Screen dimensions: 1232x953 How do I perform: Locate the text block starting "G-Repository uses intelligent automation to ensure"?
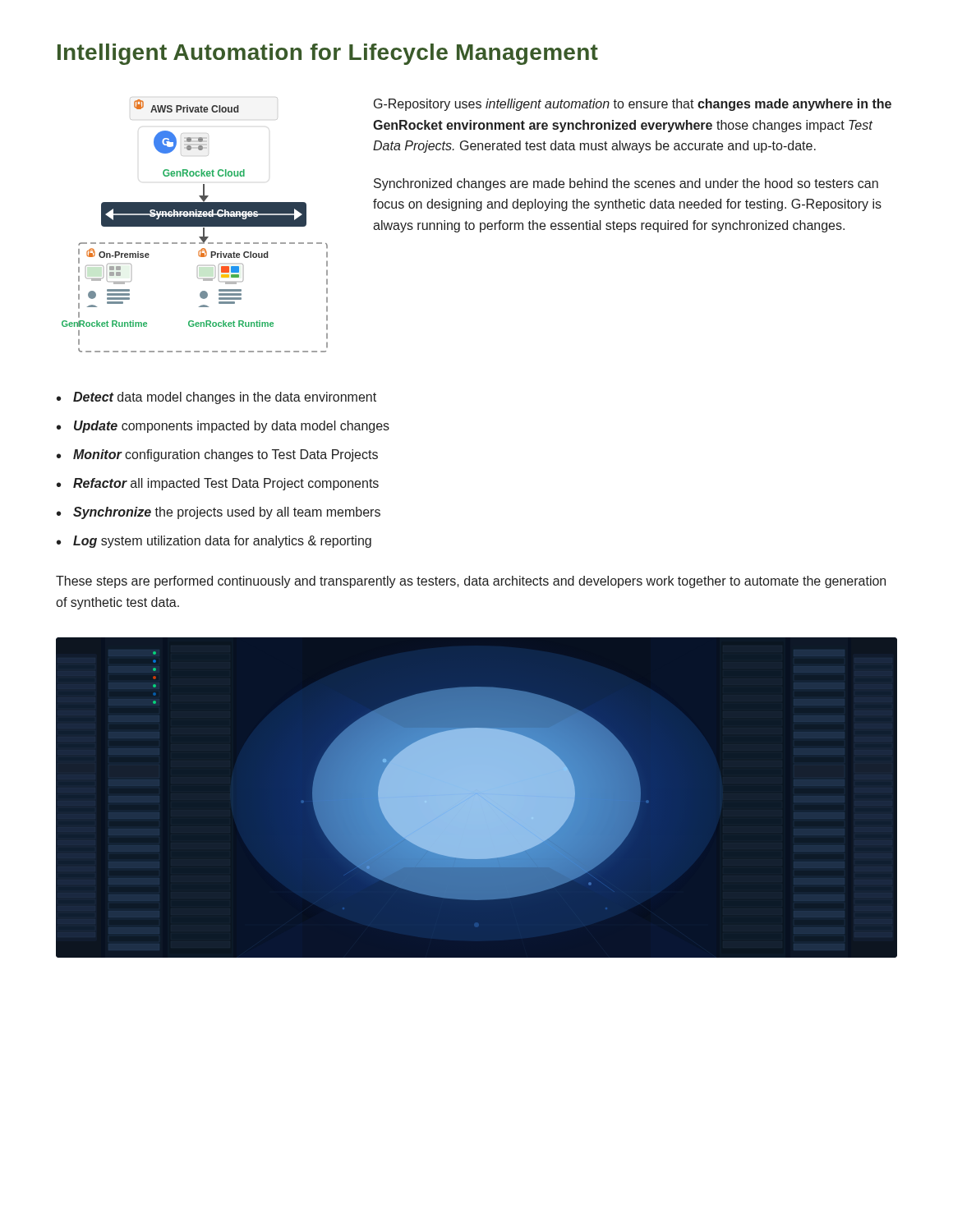[632, 125]
